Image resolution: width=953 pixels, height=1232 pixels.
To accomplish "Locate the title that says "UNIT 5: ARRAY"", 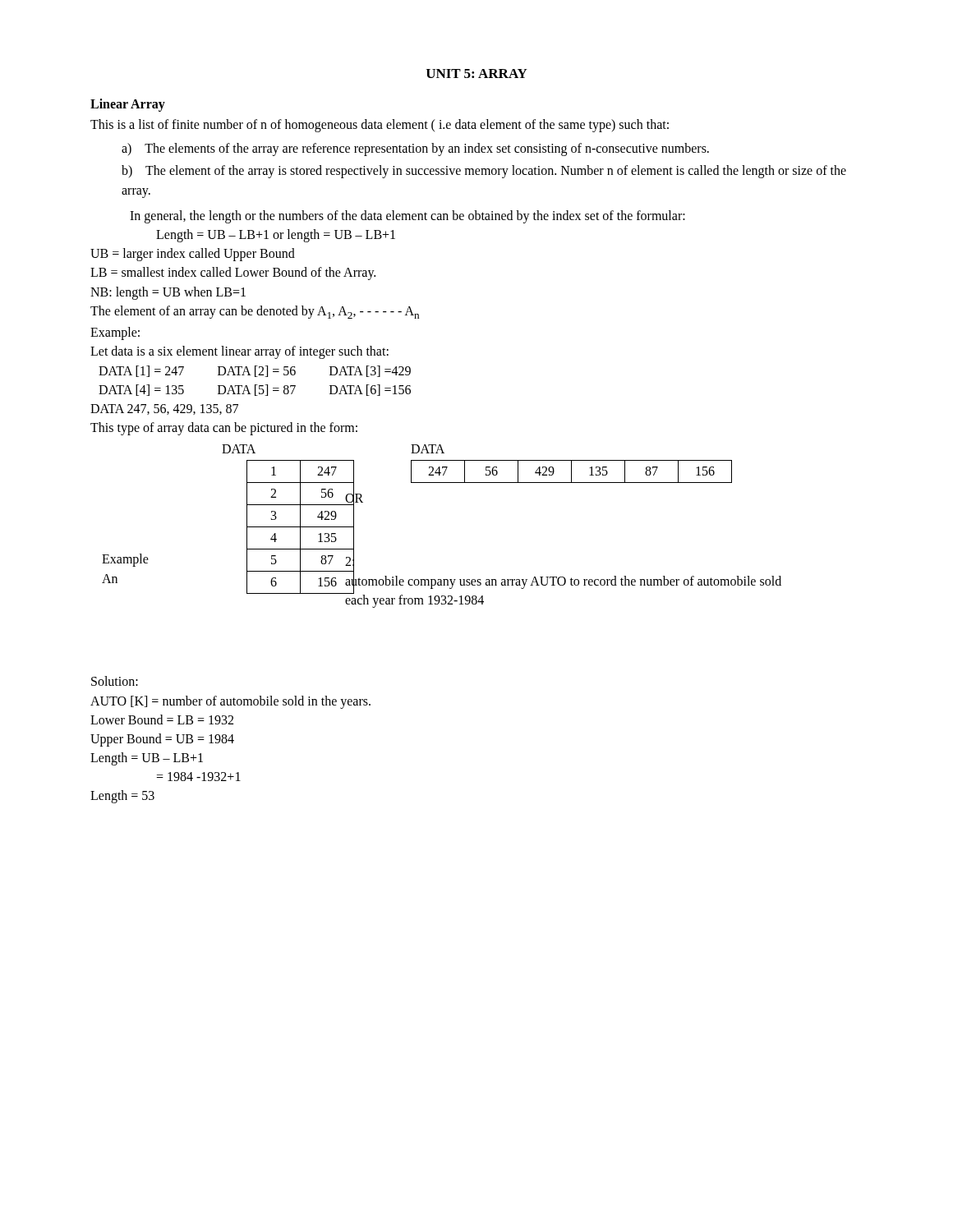I will coord(476,73).
